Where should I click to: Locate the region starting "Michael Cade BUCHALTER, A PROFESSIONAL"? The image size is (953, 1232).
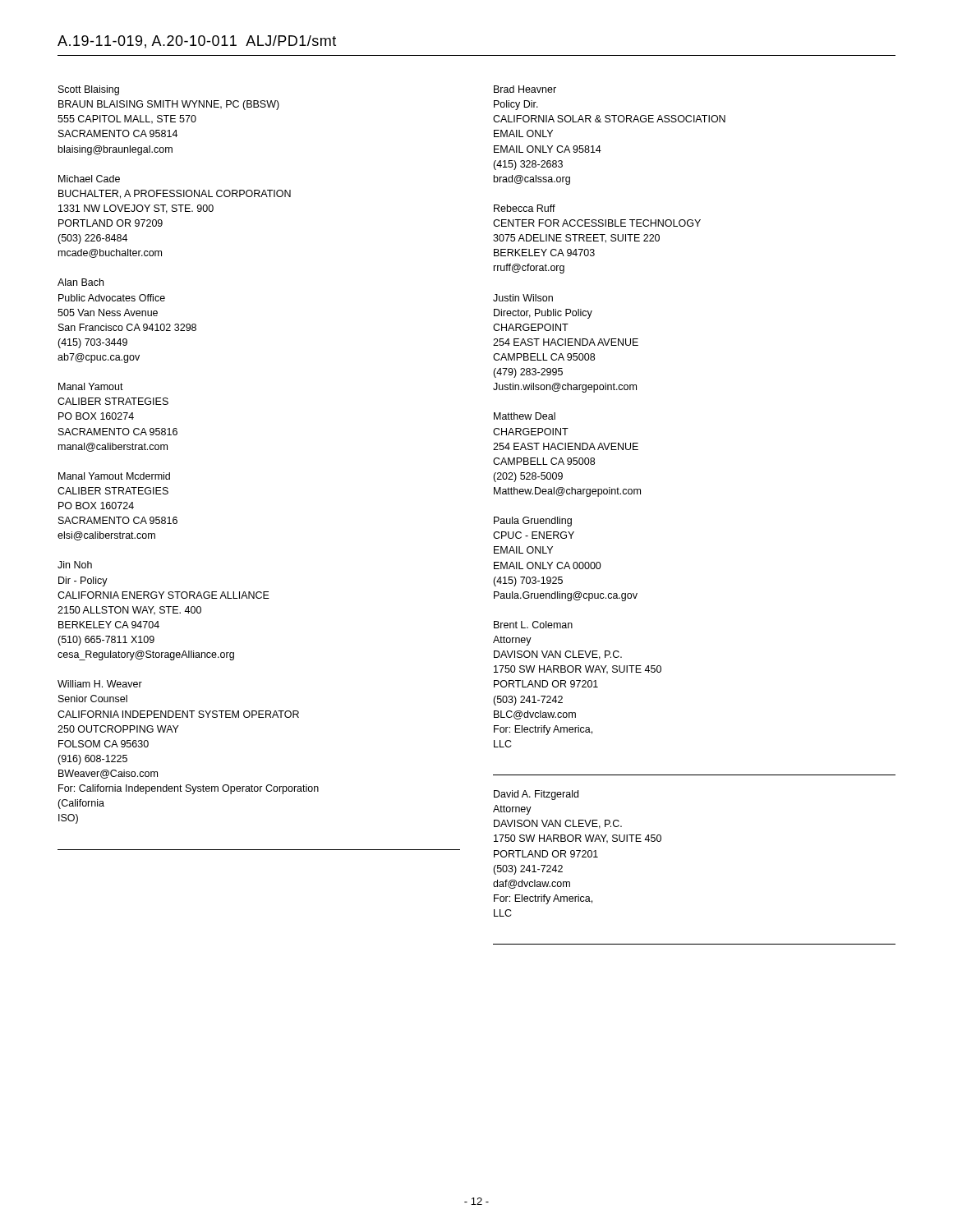pyautogui.click(x=89, y=179)
